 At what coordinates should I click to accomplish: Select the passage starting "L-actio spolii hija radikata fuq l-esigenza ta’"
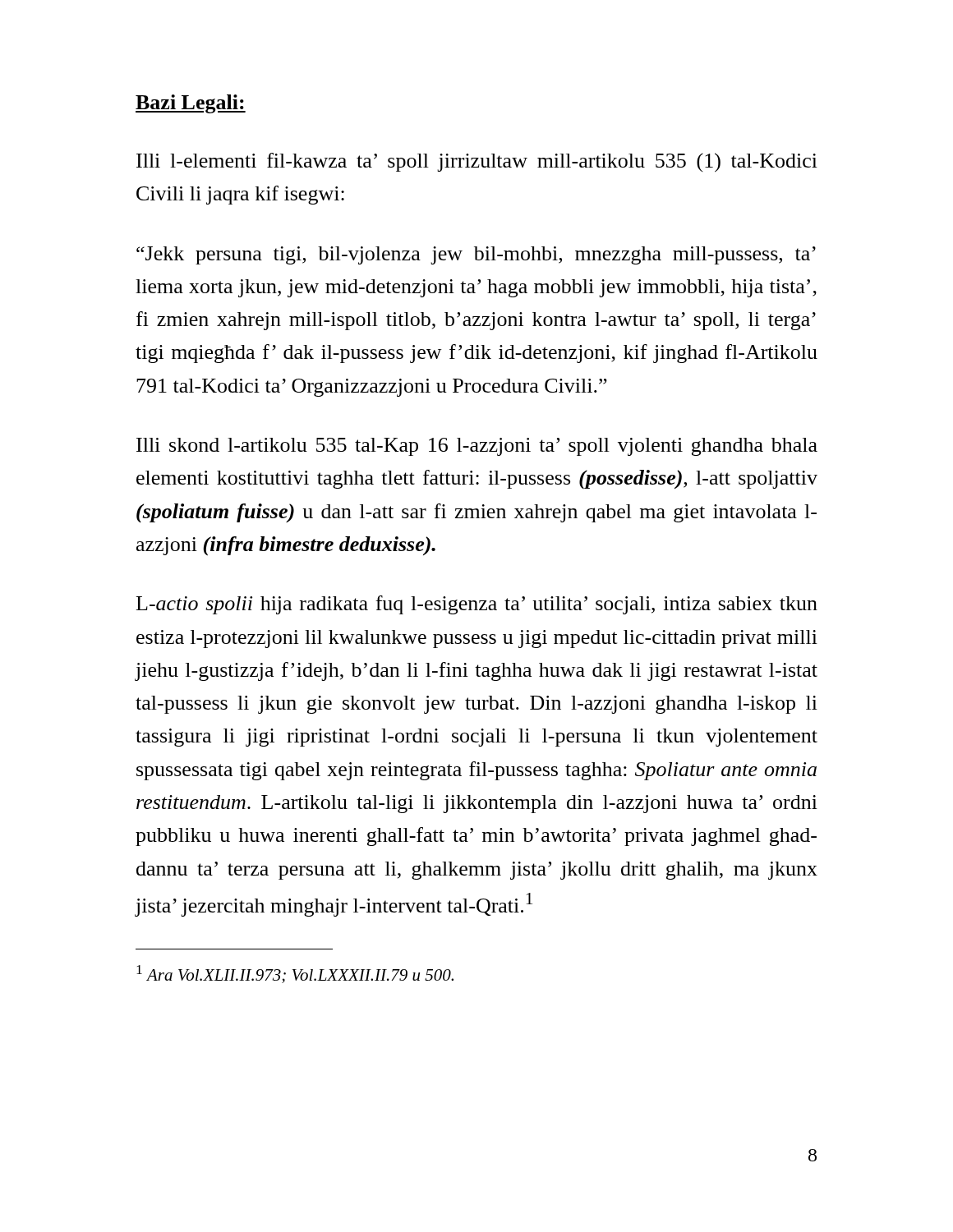click(x=476, y=754)
